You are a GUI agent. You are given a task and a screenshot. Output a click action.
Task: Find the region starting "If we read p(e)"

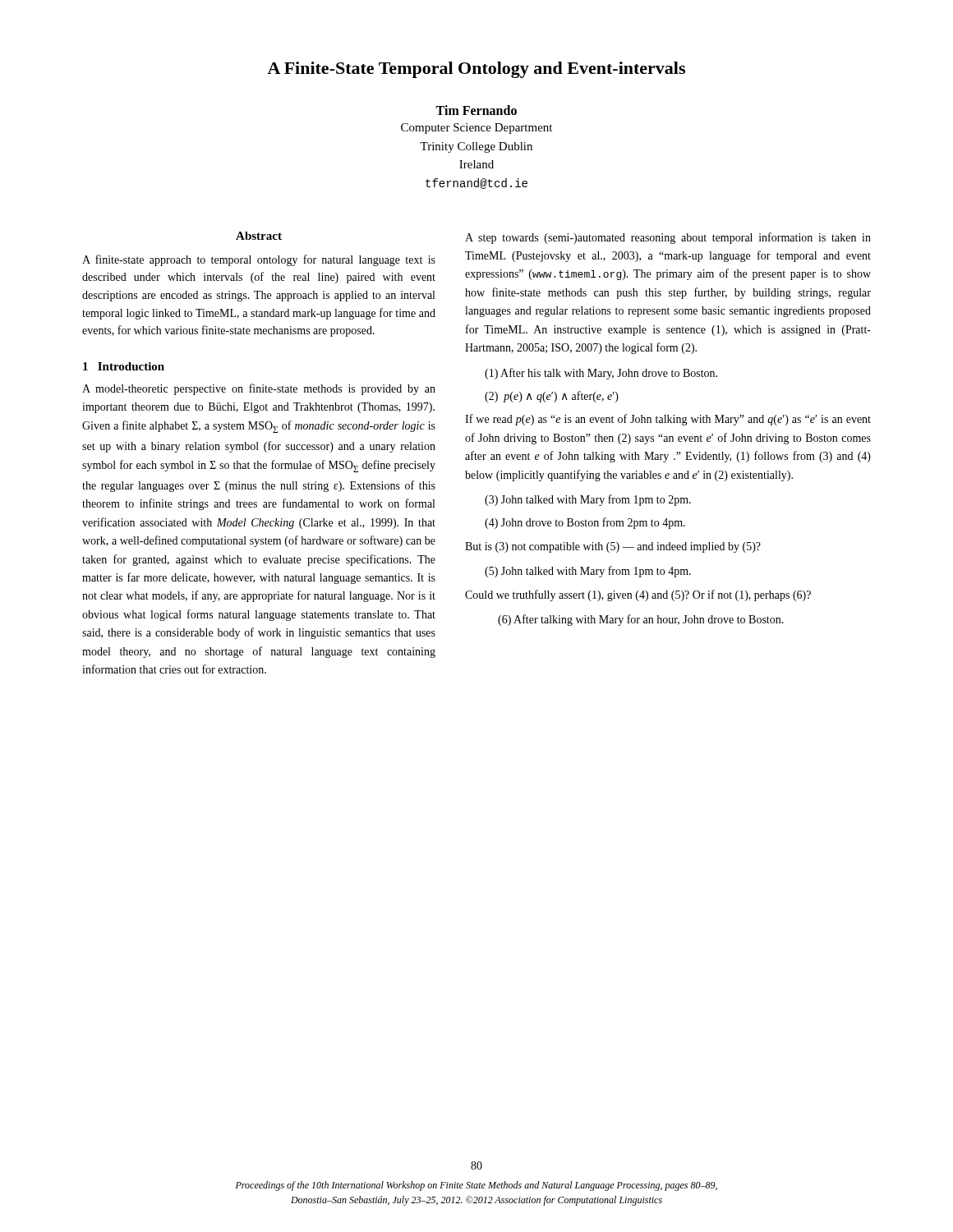[668, 447]
